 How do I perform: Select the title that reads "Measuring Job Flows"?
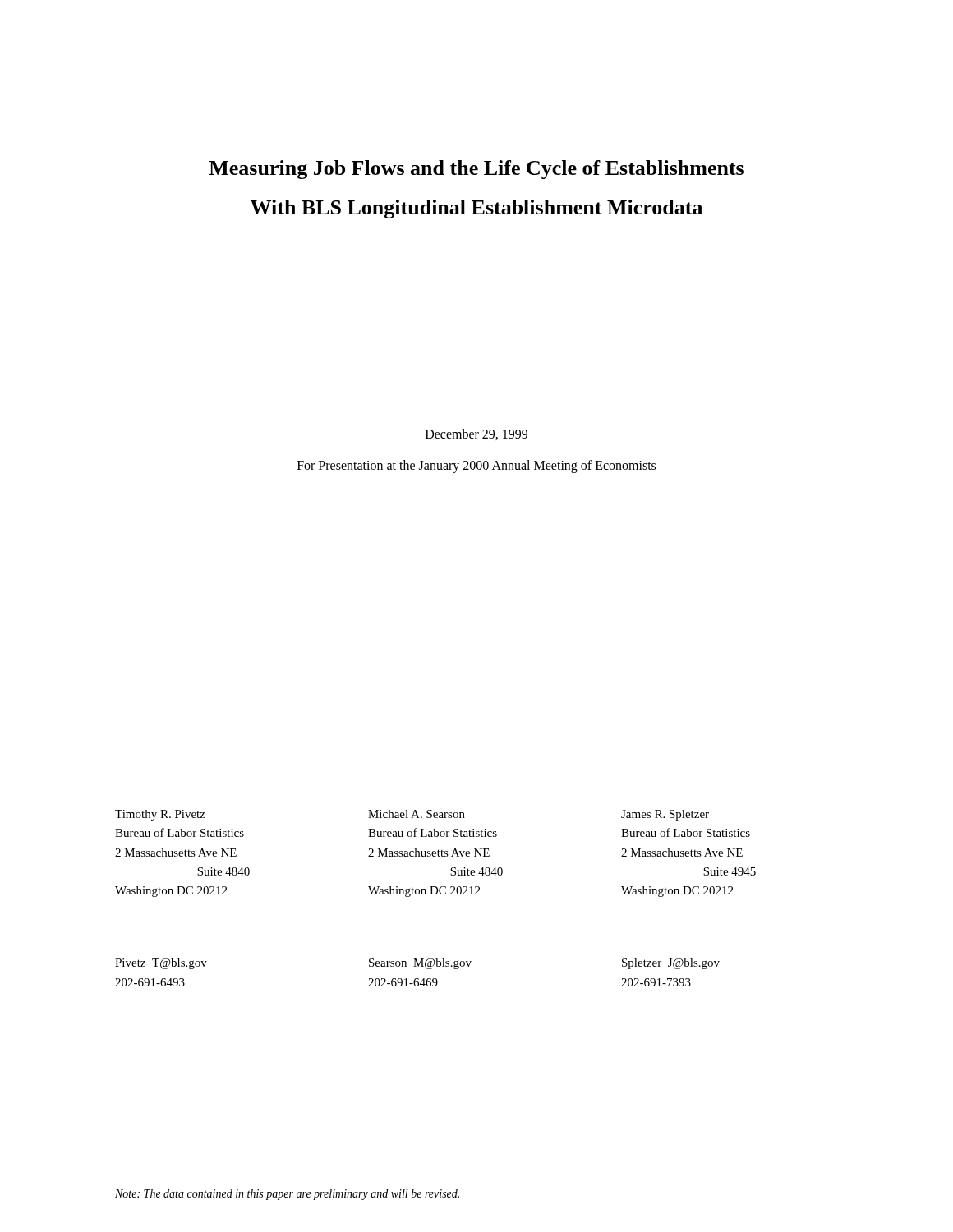pyautogui.click(x=476, y=170)
